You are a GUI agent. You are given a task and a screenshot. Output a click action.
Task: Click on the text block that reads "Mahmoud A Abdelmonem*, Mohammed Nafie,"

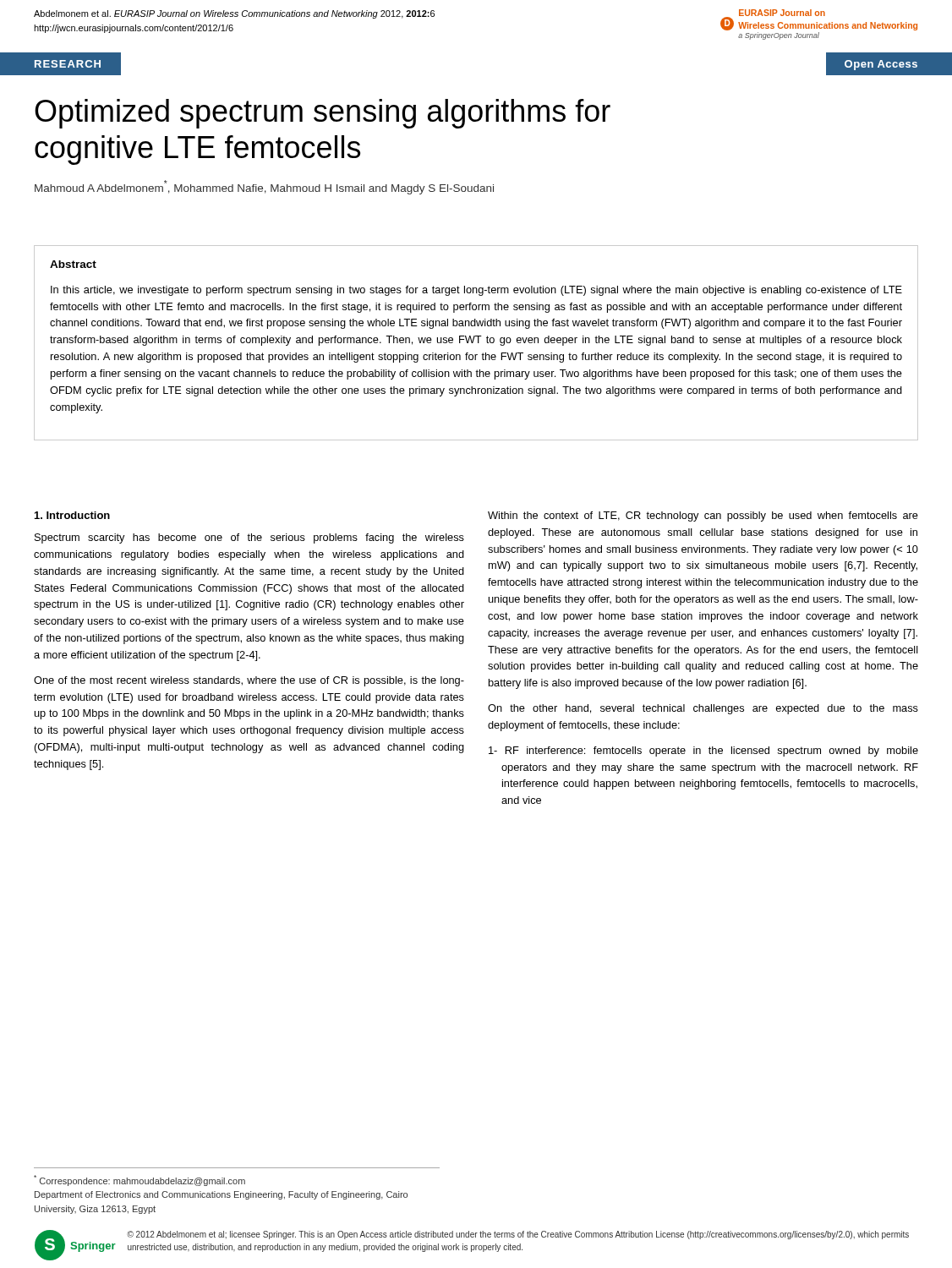click(264, 187)
